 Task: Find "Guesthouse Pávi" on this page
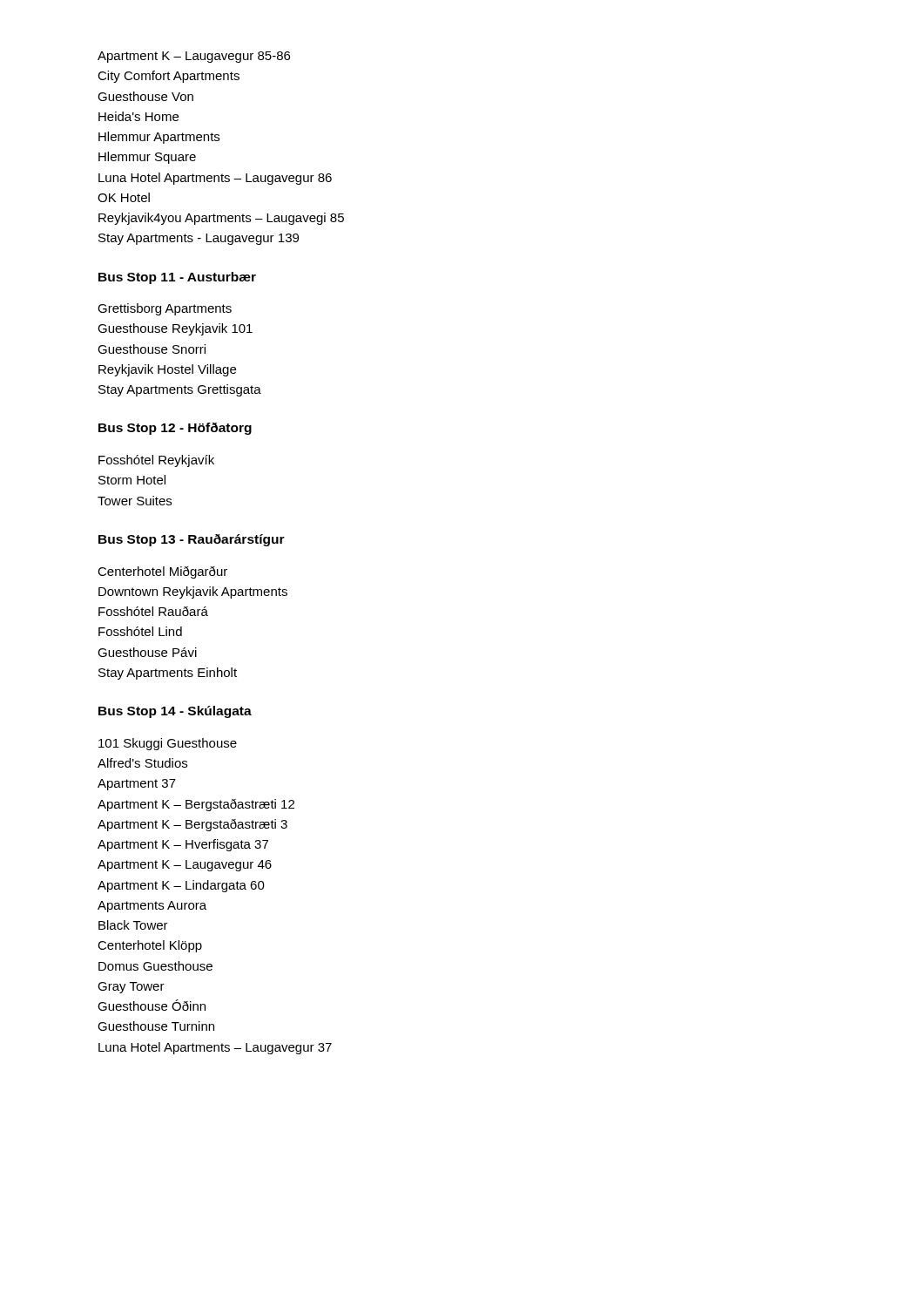pyautogui.click(x=147, y=652)
